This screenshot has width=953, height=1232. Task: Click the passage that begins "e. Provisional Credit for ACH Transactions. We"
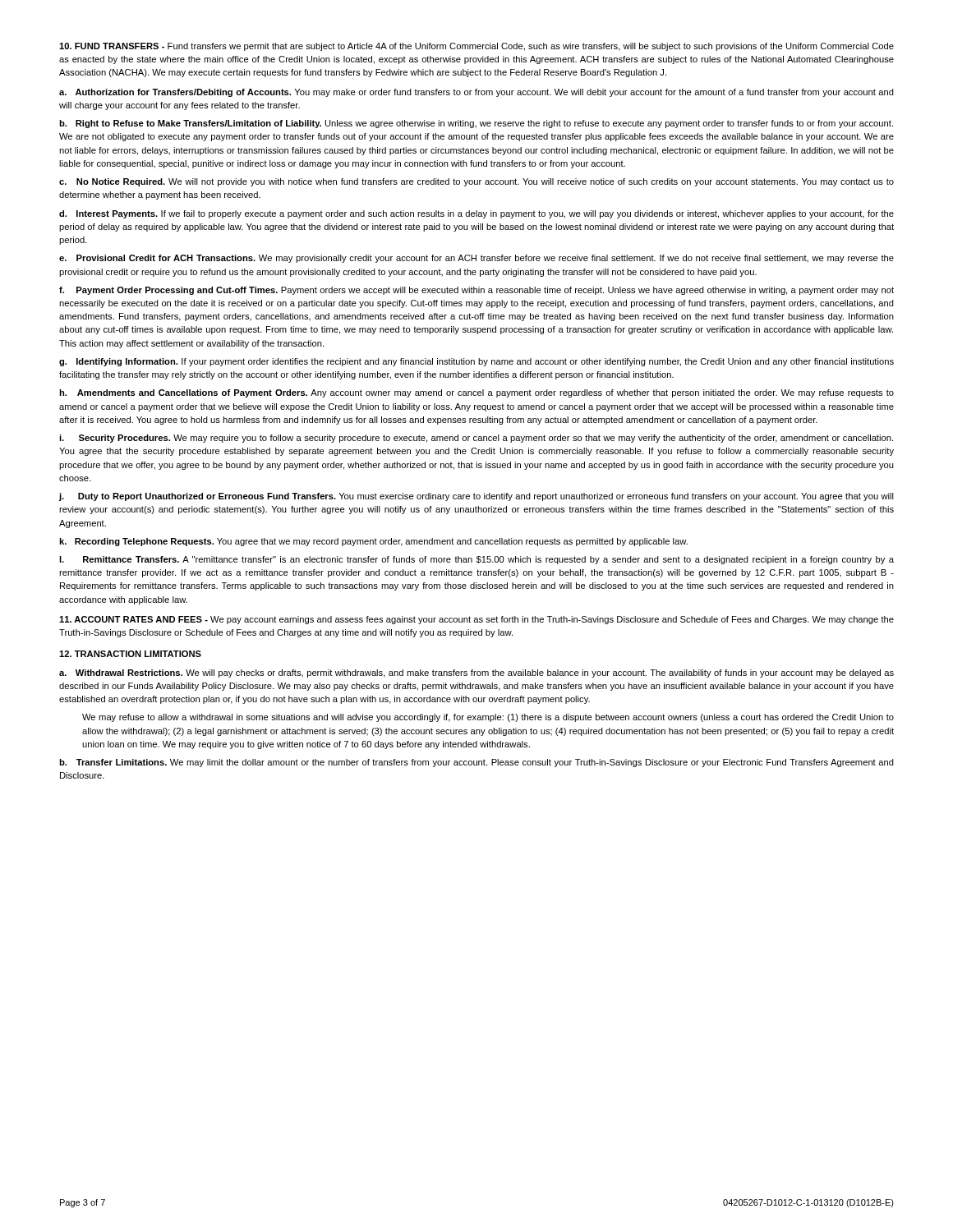point(476,265)
